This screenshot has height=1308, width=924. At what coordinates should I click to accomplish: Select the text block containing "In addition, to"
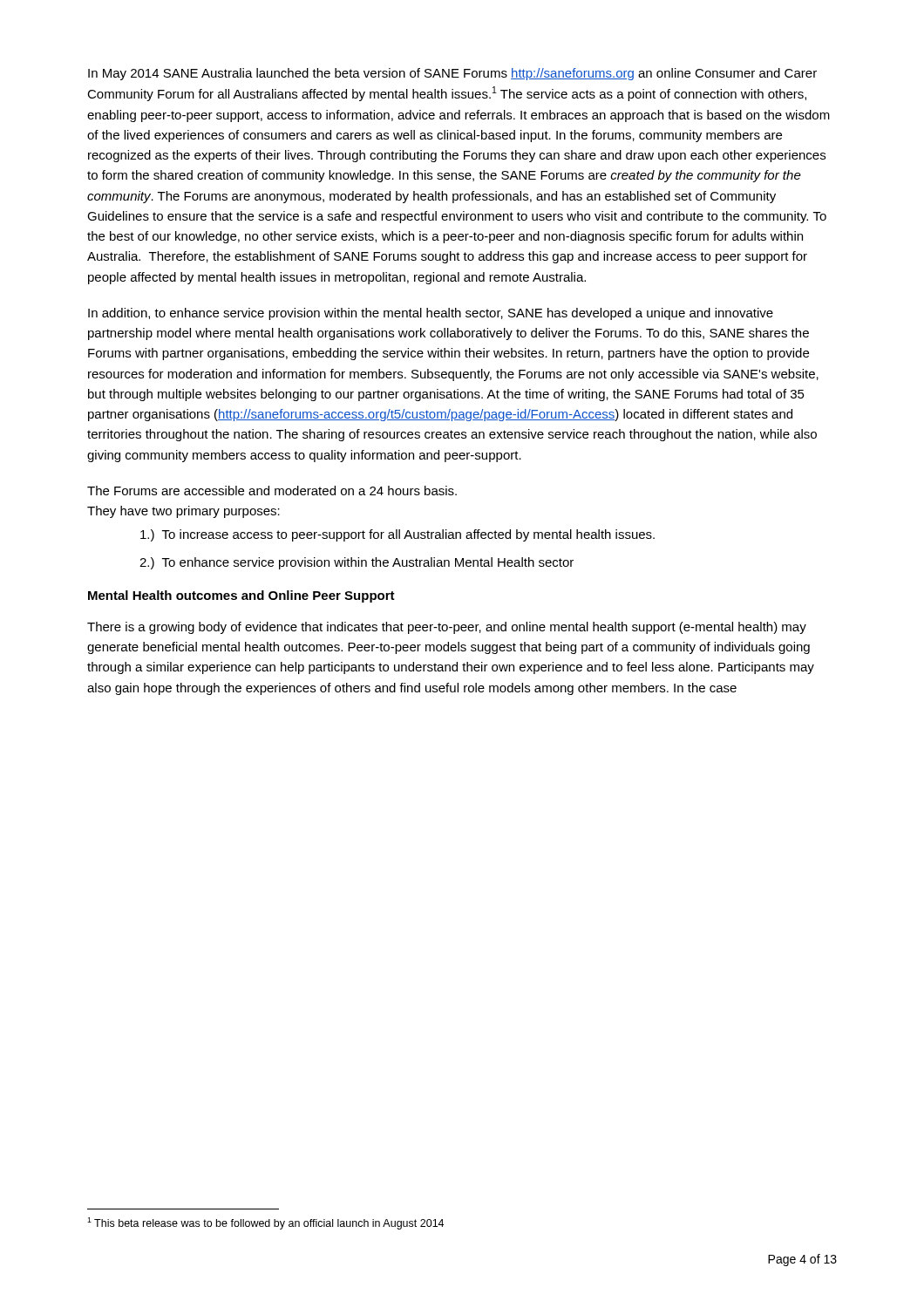[x=462, y=384]
